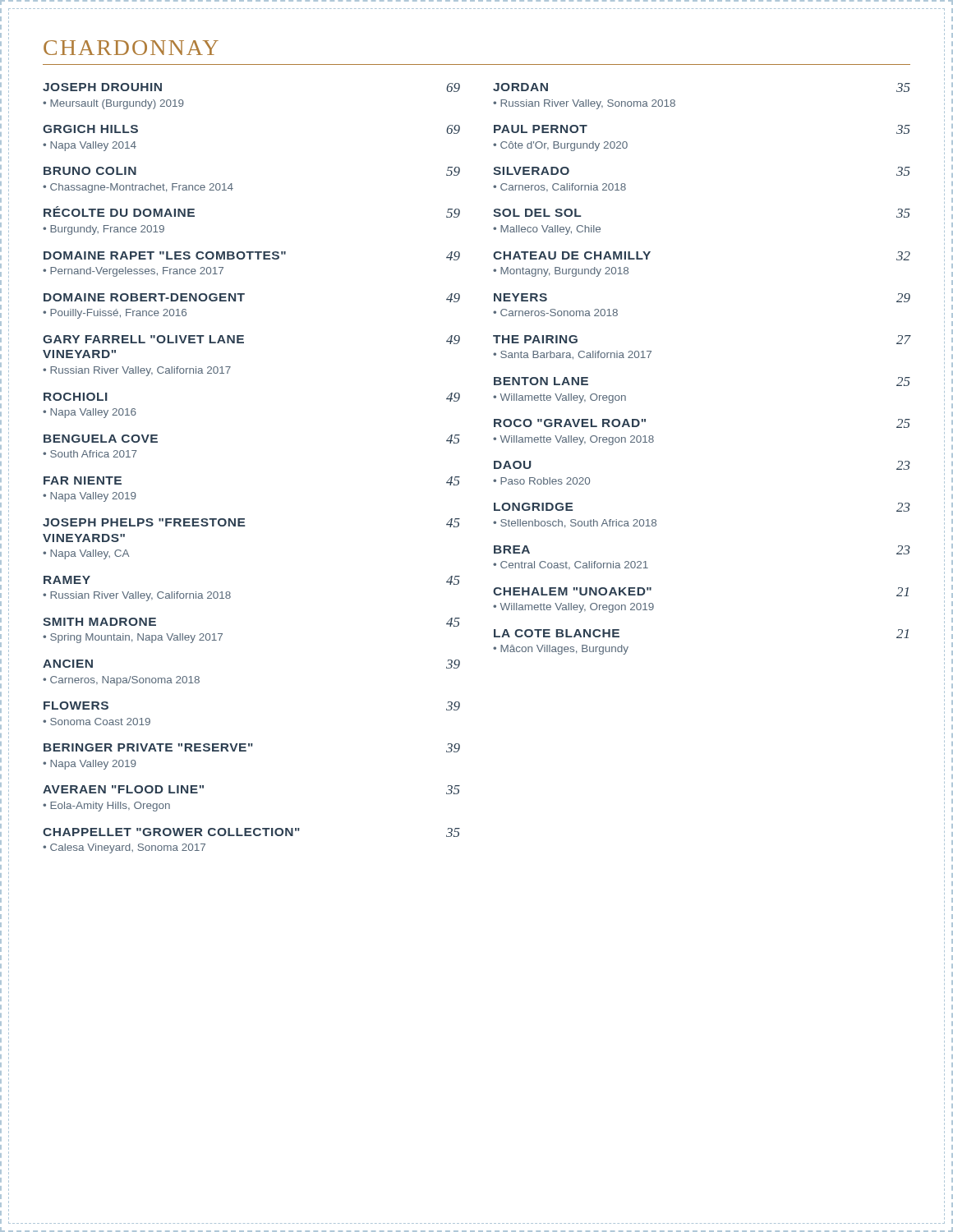Screen dimensions: 1232x953
Task: Locate the element starting "FAR NIENTE •"
Action: click(85, 481)
